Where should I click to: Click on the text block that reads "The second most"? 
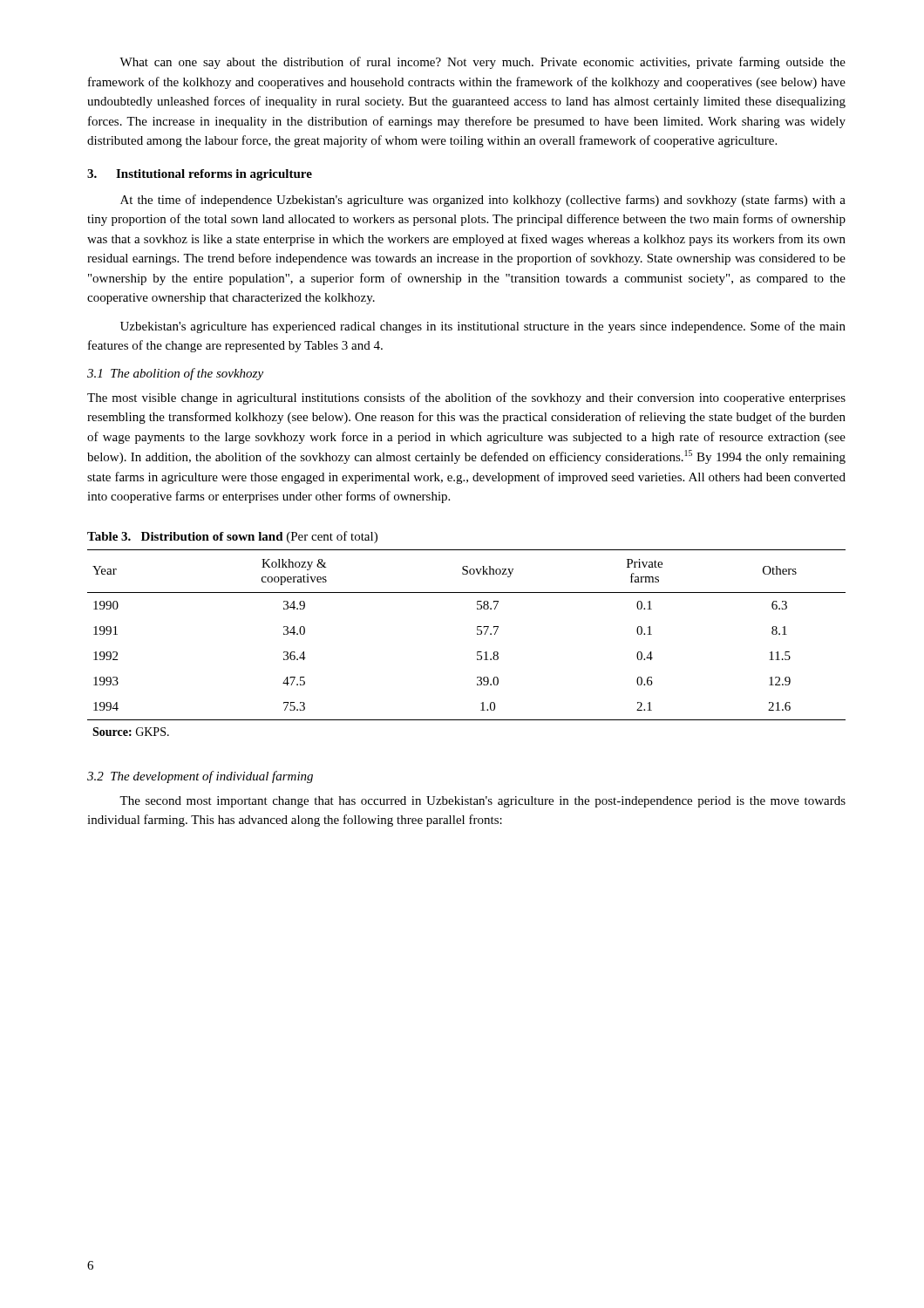pyautogui.click(x=466, y=810)
